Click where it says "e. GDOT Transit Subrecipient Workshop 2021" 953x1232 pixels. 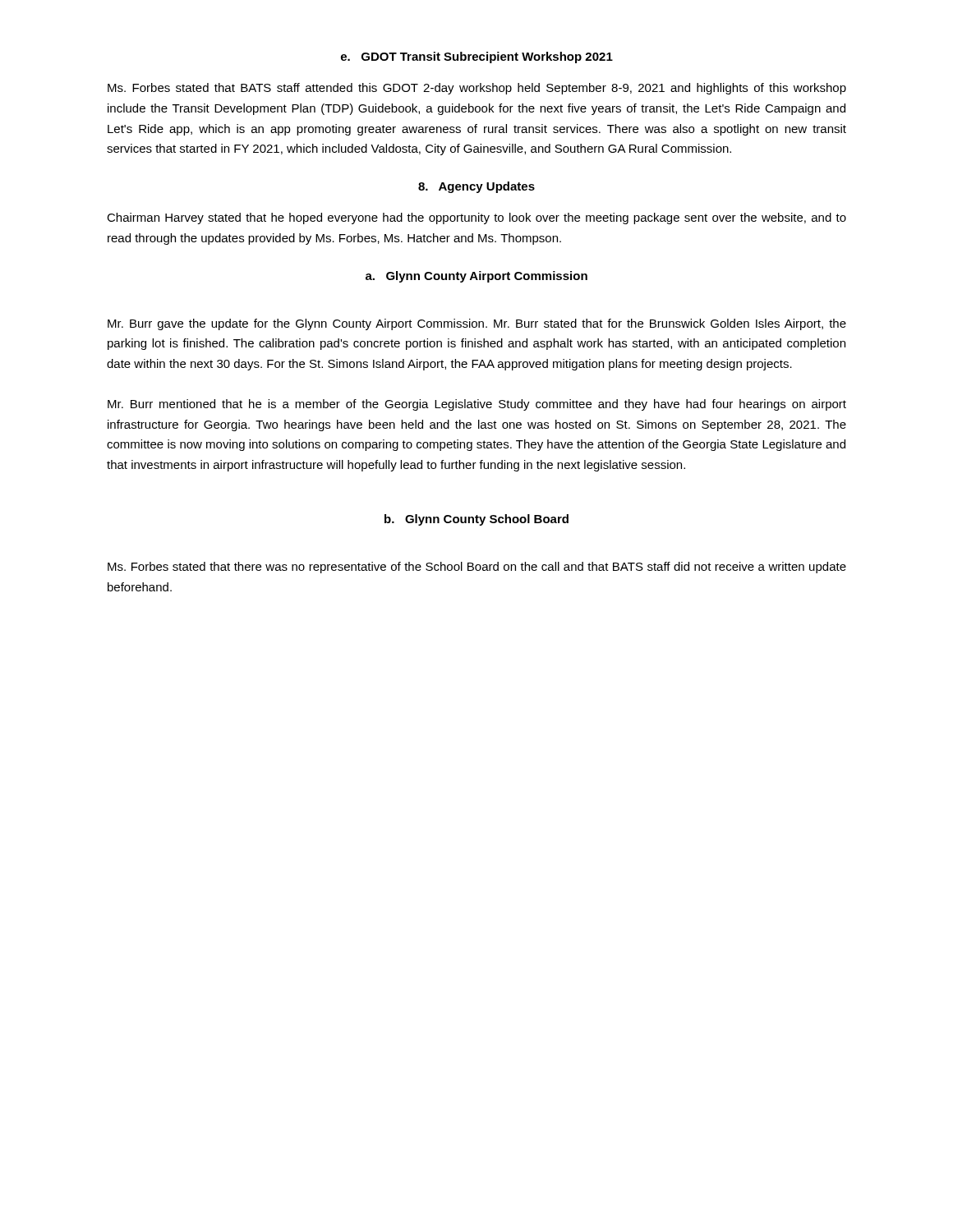pyautogui.click(x=476, y=56)
